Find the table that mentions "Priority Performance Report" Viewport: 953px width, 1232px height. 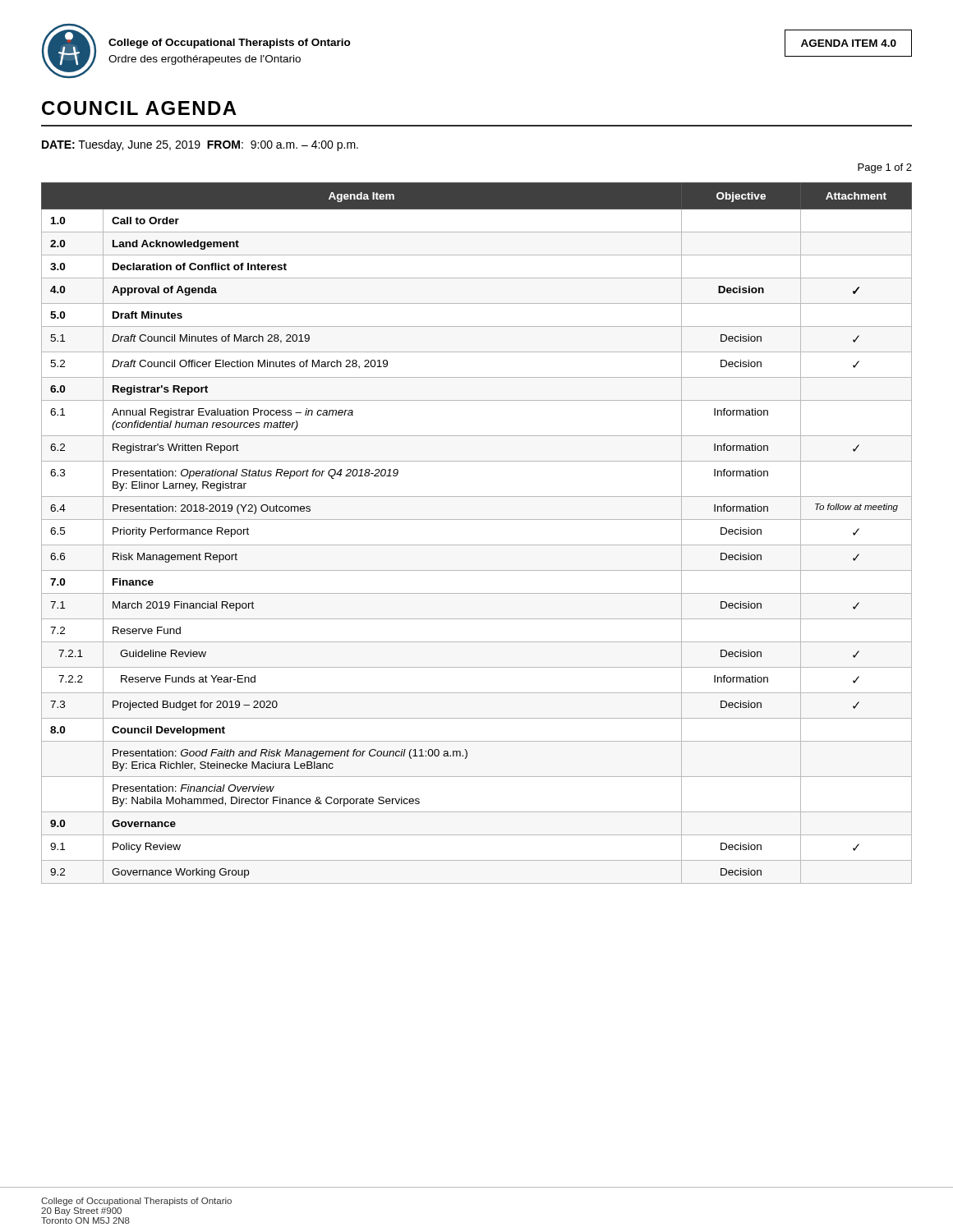click(x=476, y=533)
